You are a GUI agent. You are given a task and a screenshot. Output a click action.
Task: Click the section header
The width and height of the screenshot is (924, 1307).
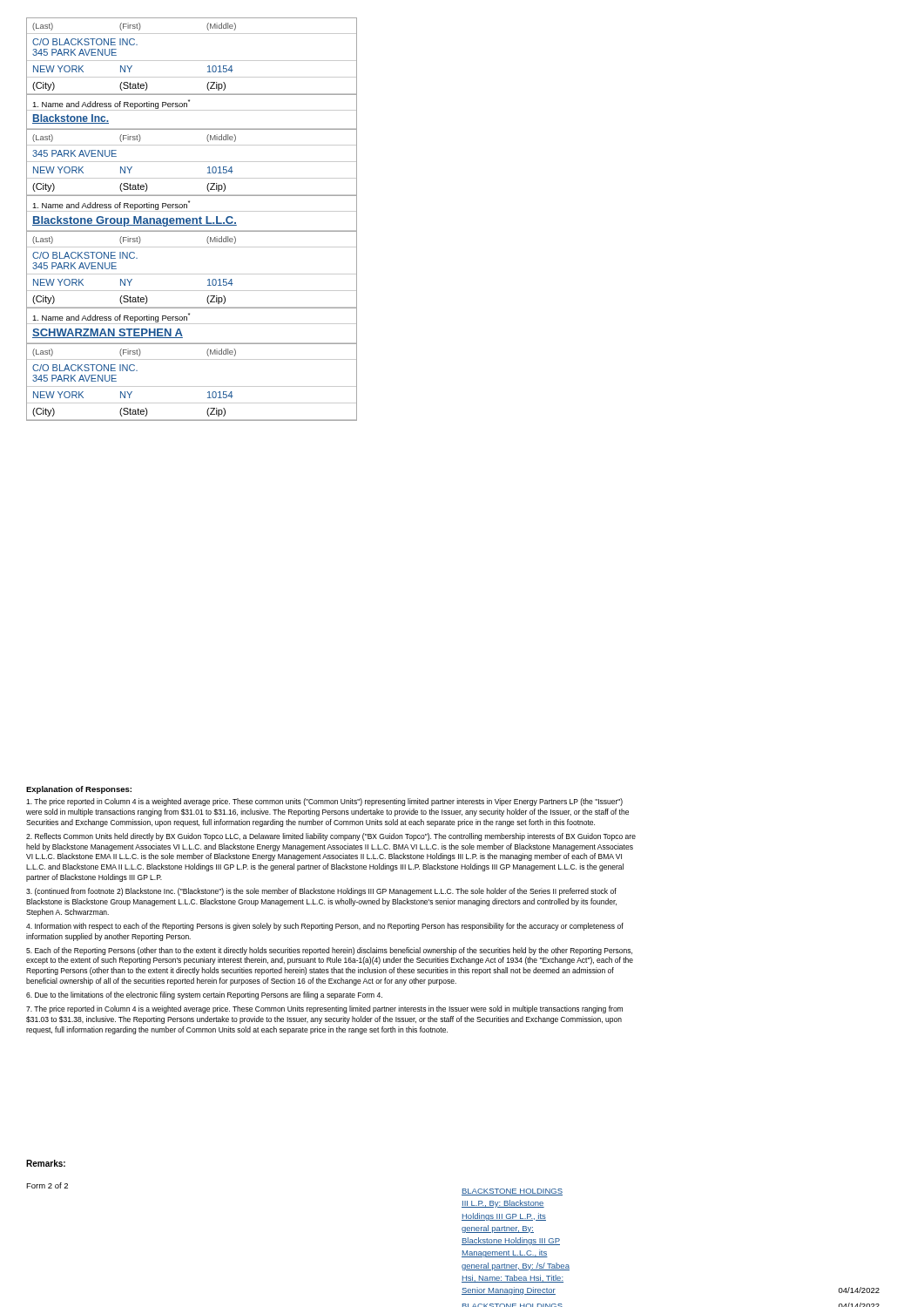coord(200,1164)
